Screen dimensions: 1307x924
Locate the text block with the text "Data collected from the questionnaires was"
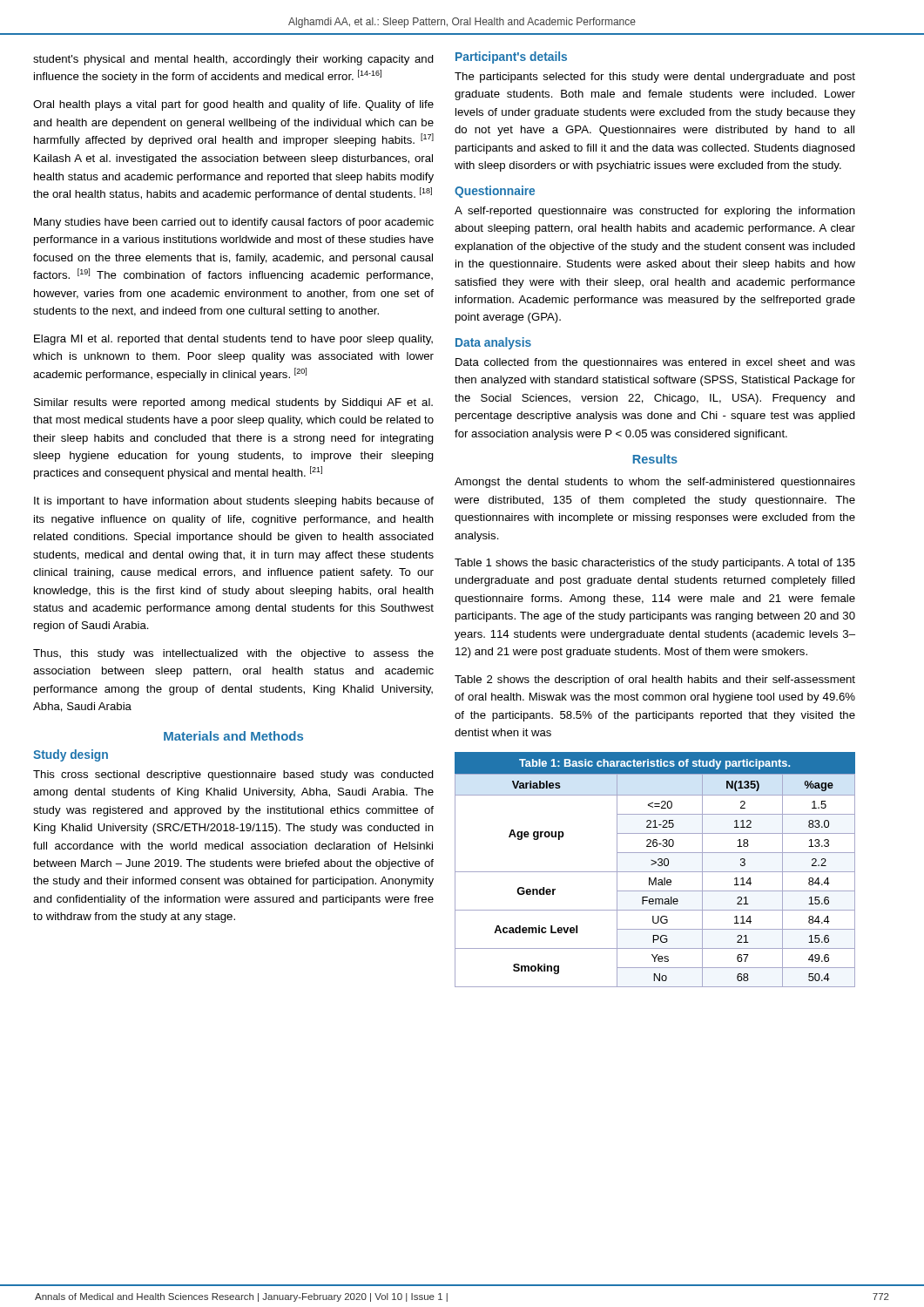coord(655,398)
